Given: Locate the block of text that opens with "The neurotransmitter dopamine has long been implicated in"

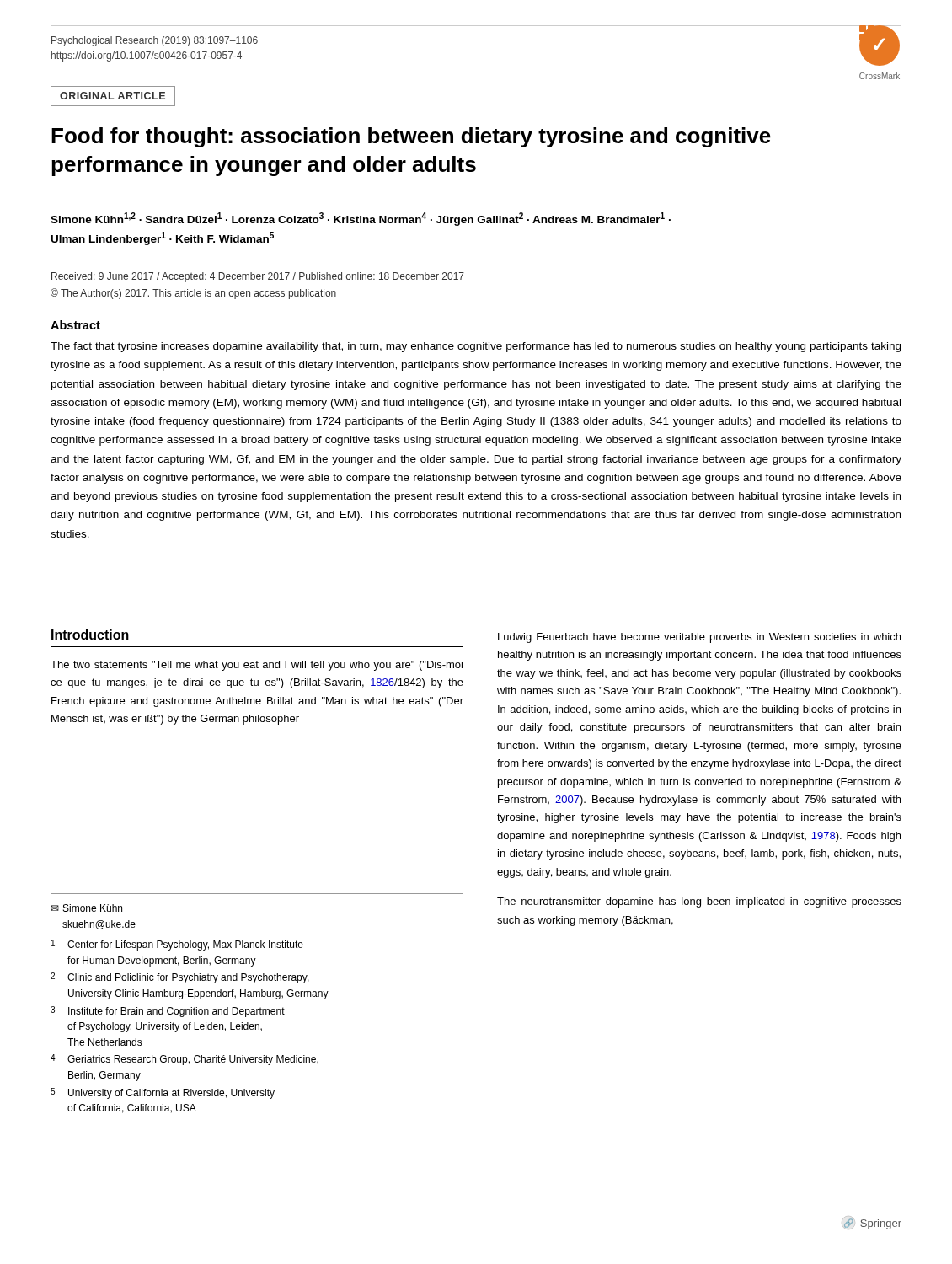Looking at the screenshot, I should 699,910.
